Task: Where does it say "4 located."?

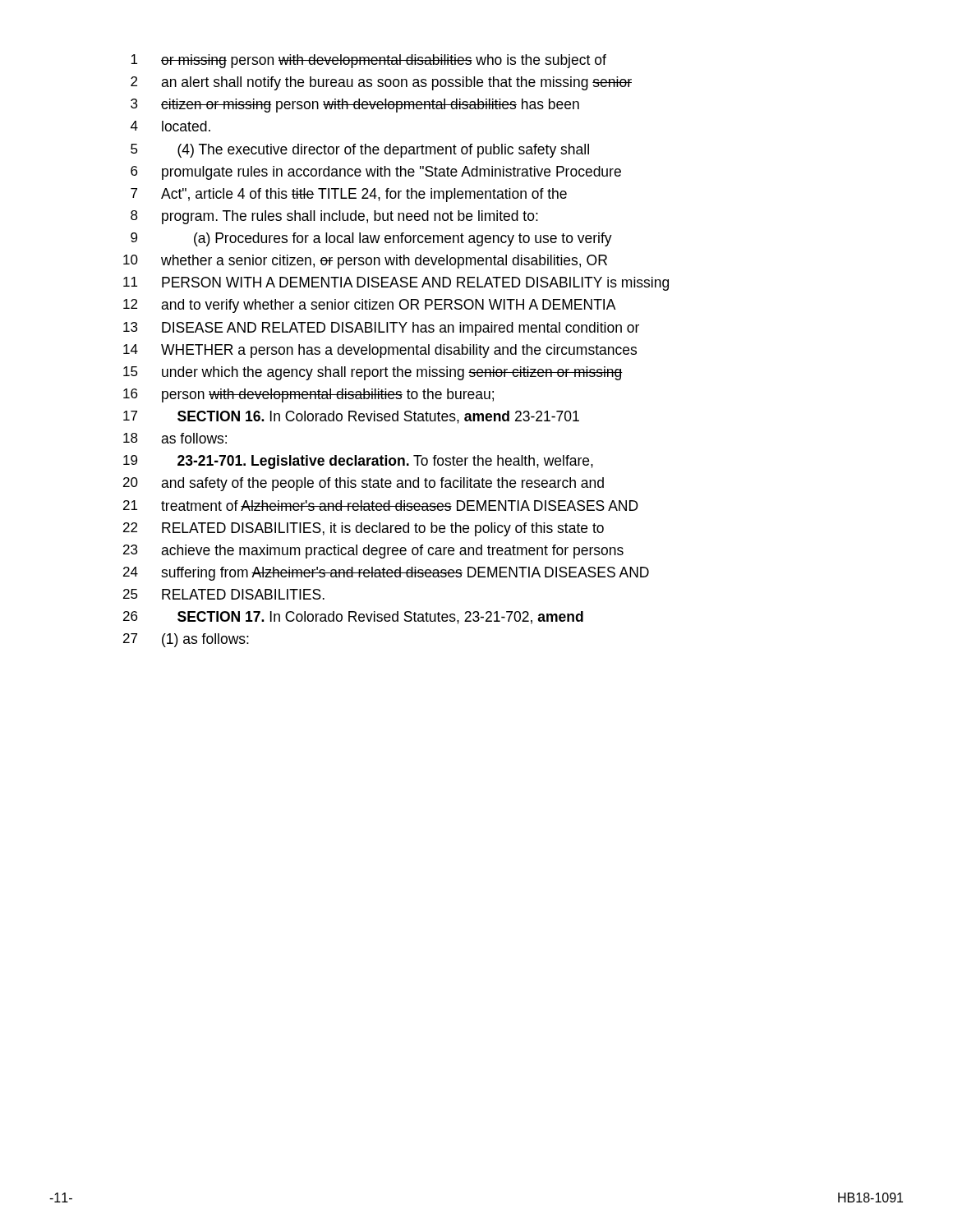Action: [170, 126]
